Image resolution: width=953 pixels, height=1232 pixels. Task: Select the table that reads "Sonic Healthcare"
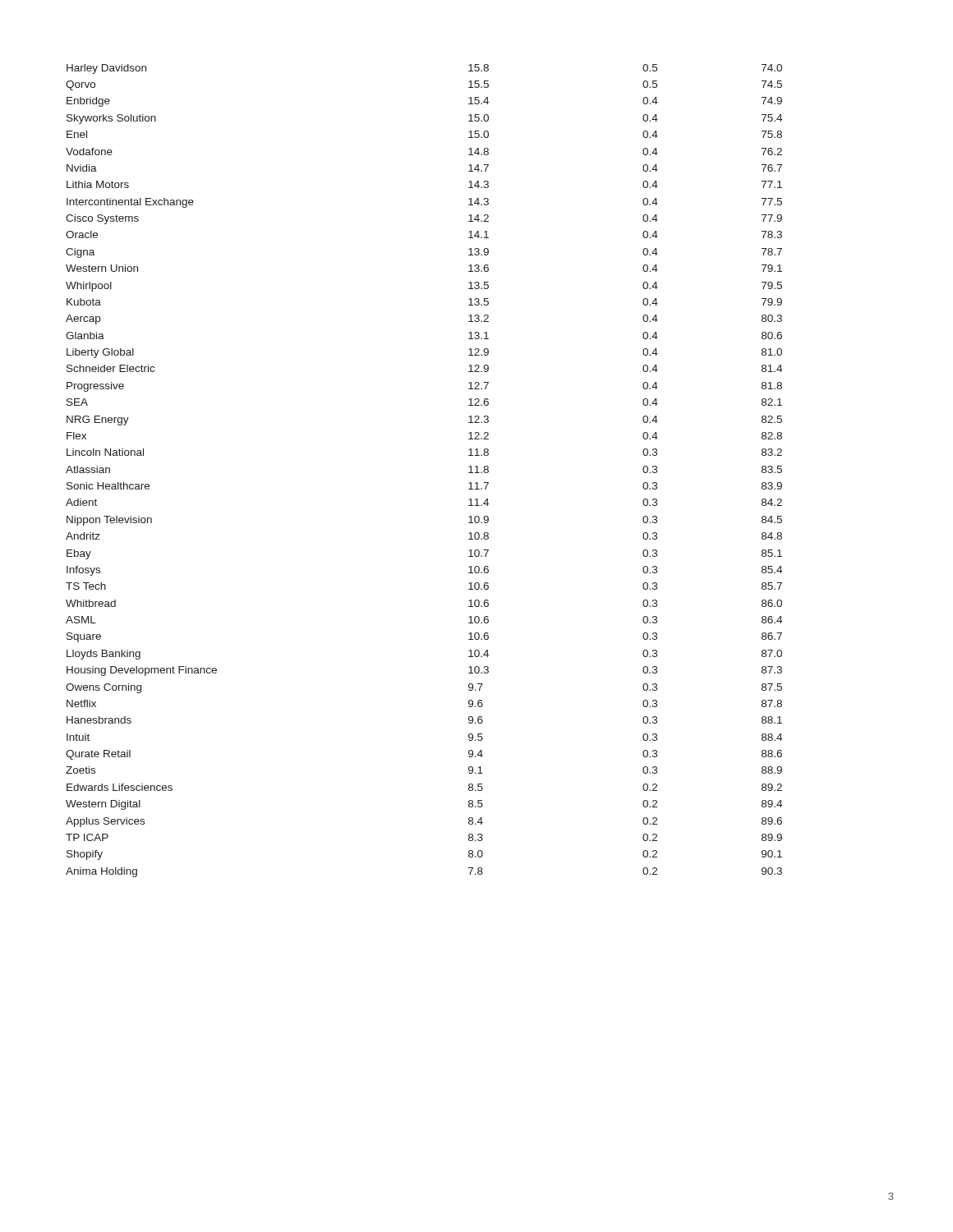pyautogui.click(x=474, y=469)
